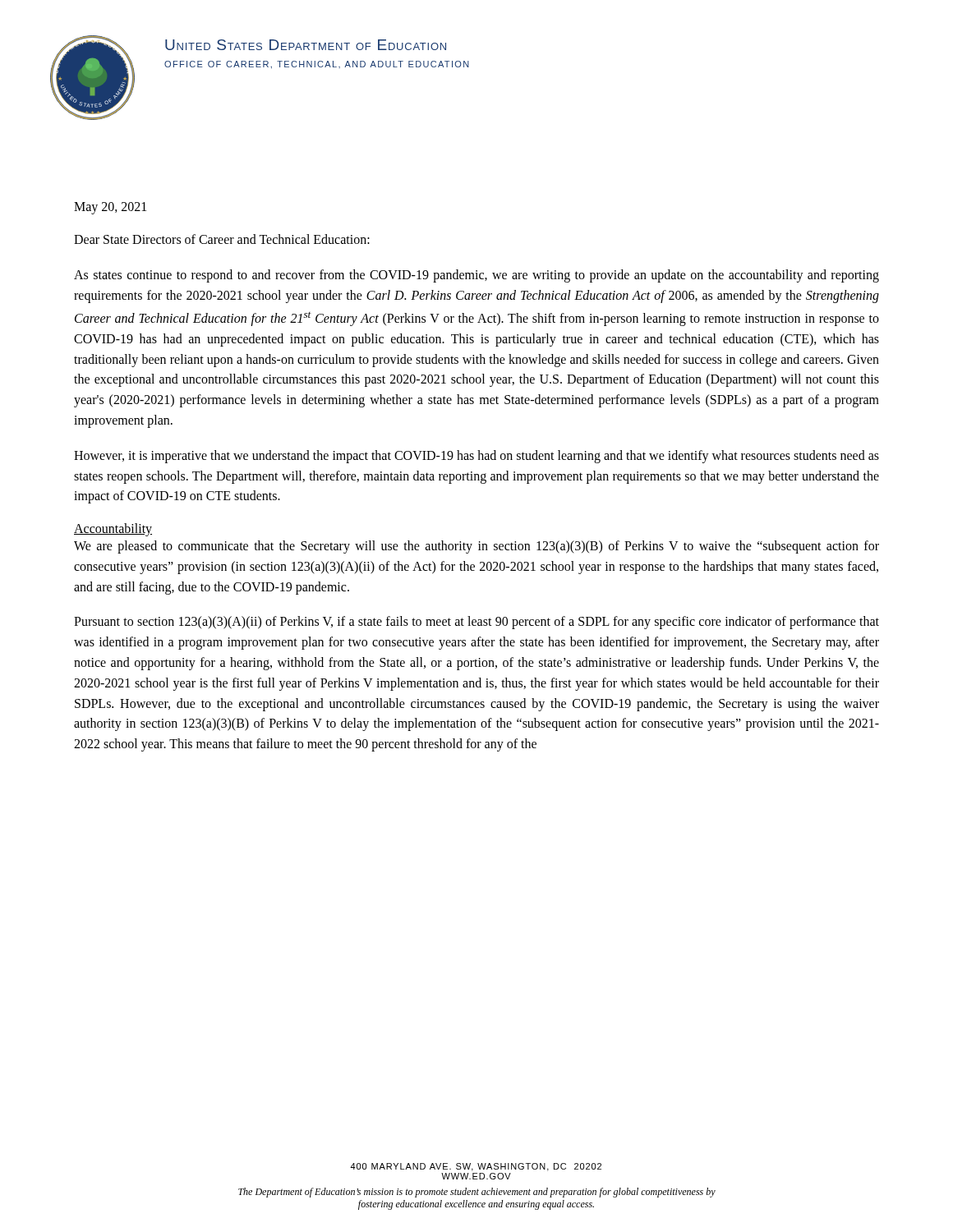Screen dimensions: 1232x953
Task: Find the logo
Action: point(94,79)
